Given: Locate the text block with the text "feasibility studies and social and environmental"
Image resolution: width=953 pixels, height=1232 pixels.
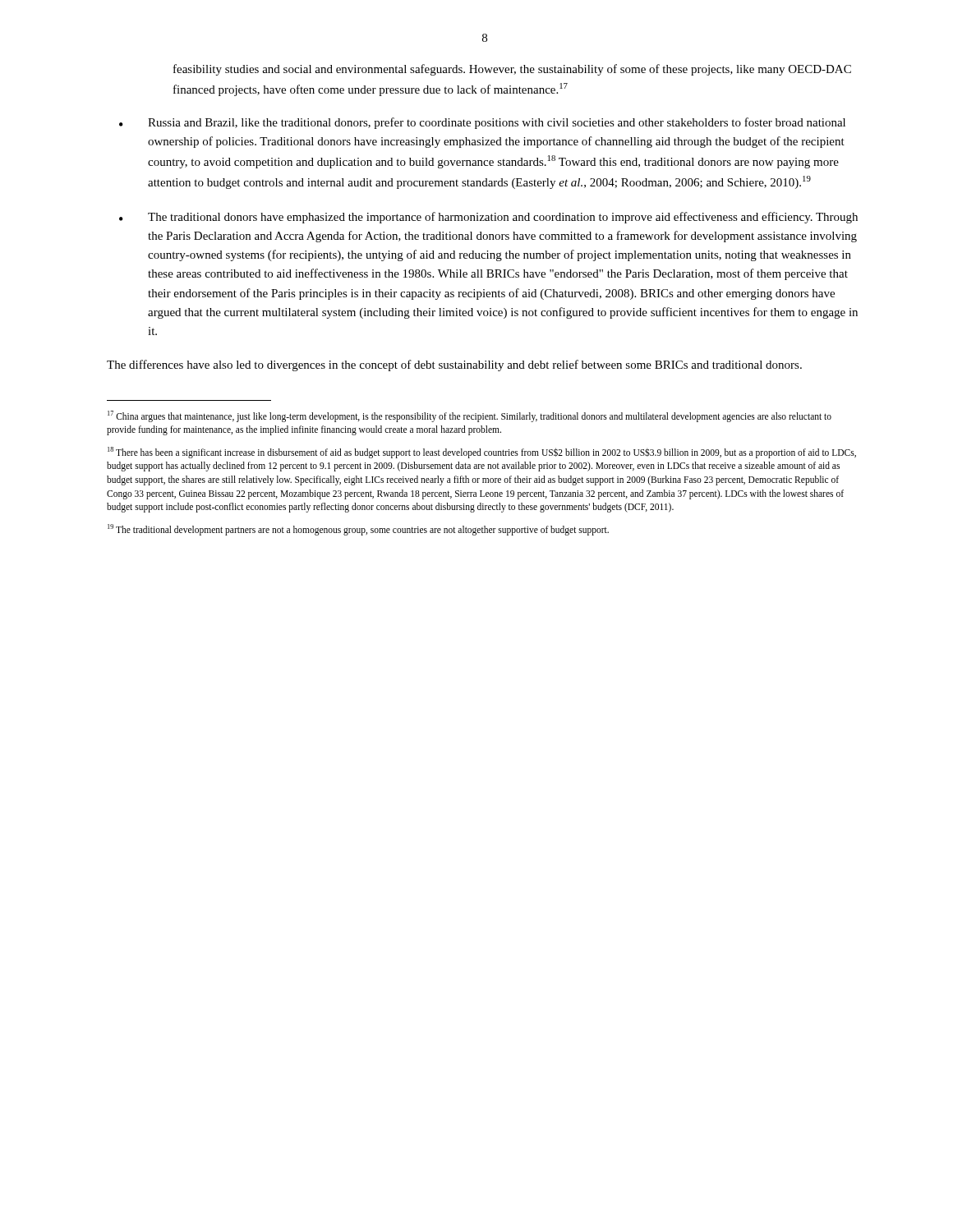Looking at the screenshot, I should click(512, 79).
